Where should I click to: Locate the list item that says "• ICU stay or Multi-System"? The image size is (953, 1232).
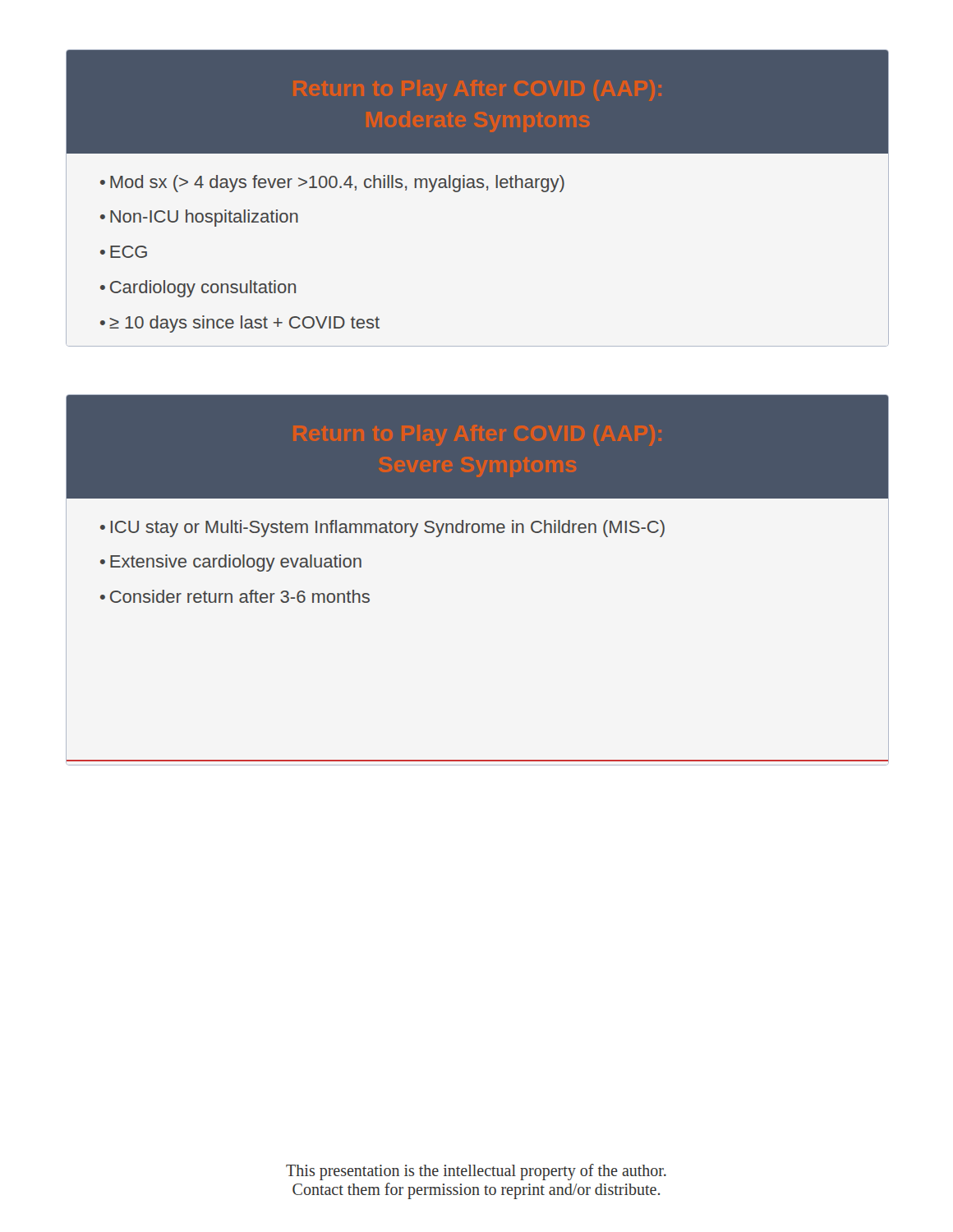[x=382, y=527]
